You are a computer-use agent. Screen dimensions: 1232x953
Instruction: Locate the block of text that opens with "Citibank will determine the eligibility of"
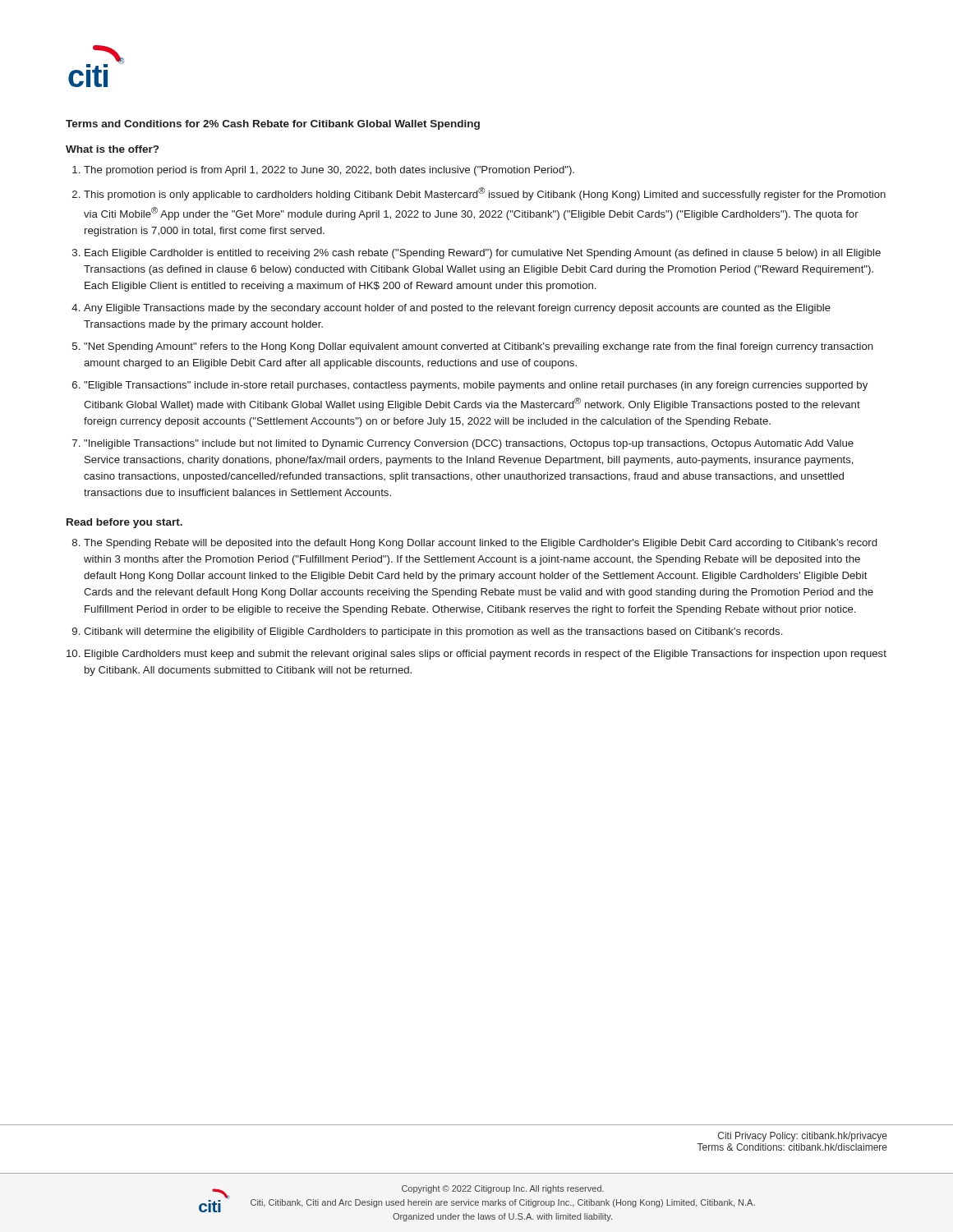(x=433, y=631)
